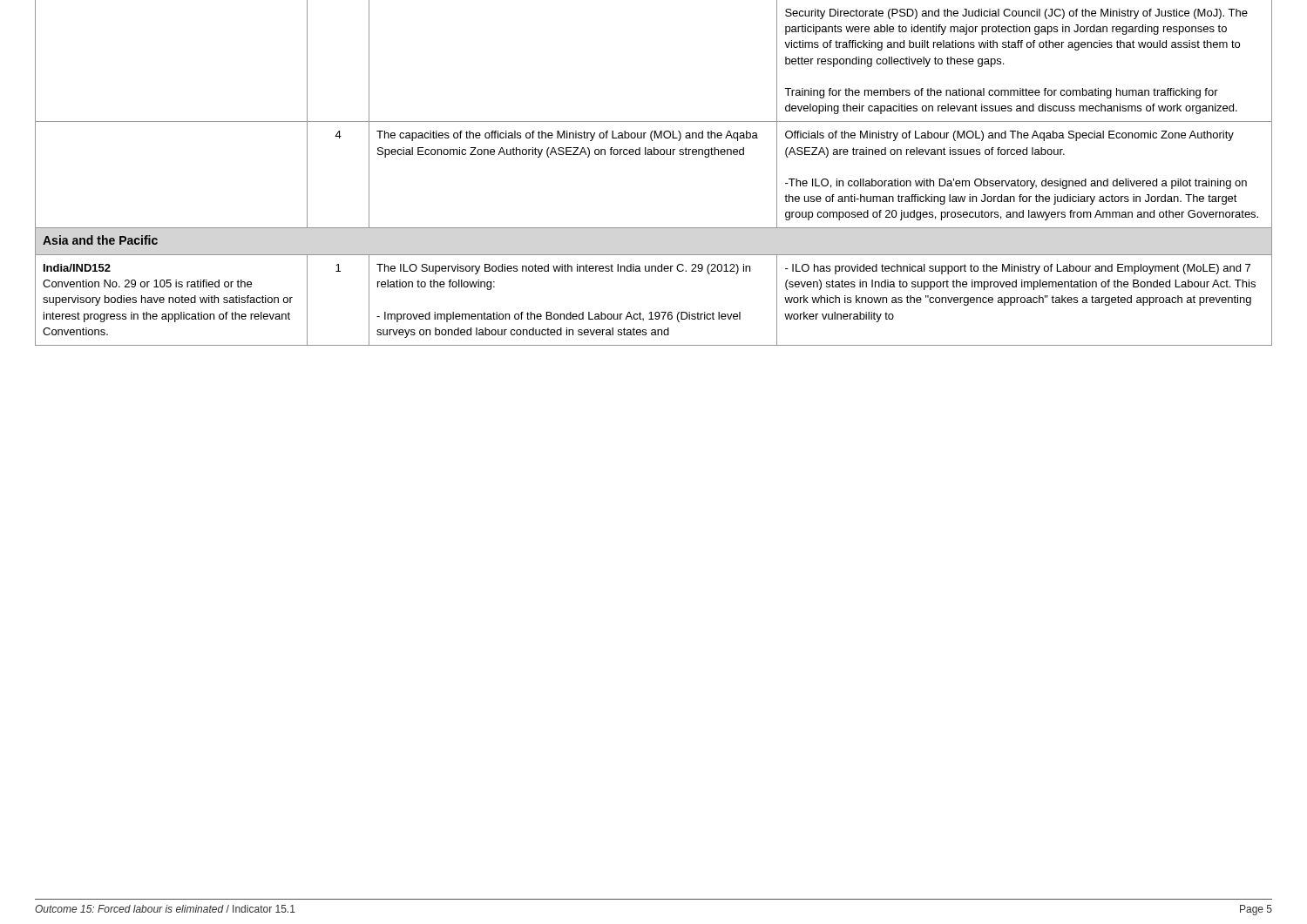Locate the table with the text "Asia and the Pacific"

click(654, 173)
